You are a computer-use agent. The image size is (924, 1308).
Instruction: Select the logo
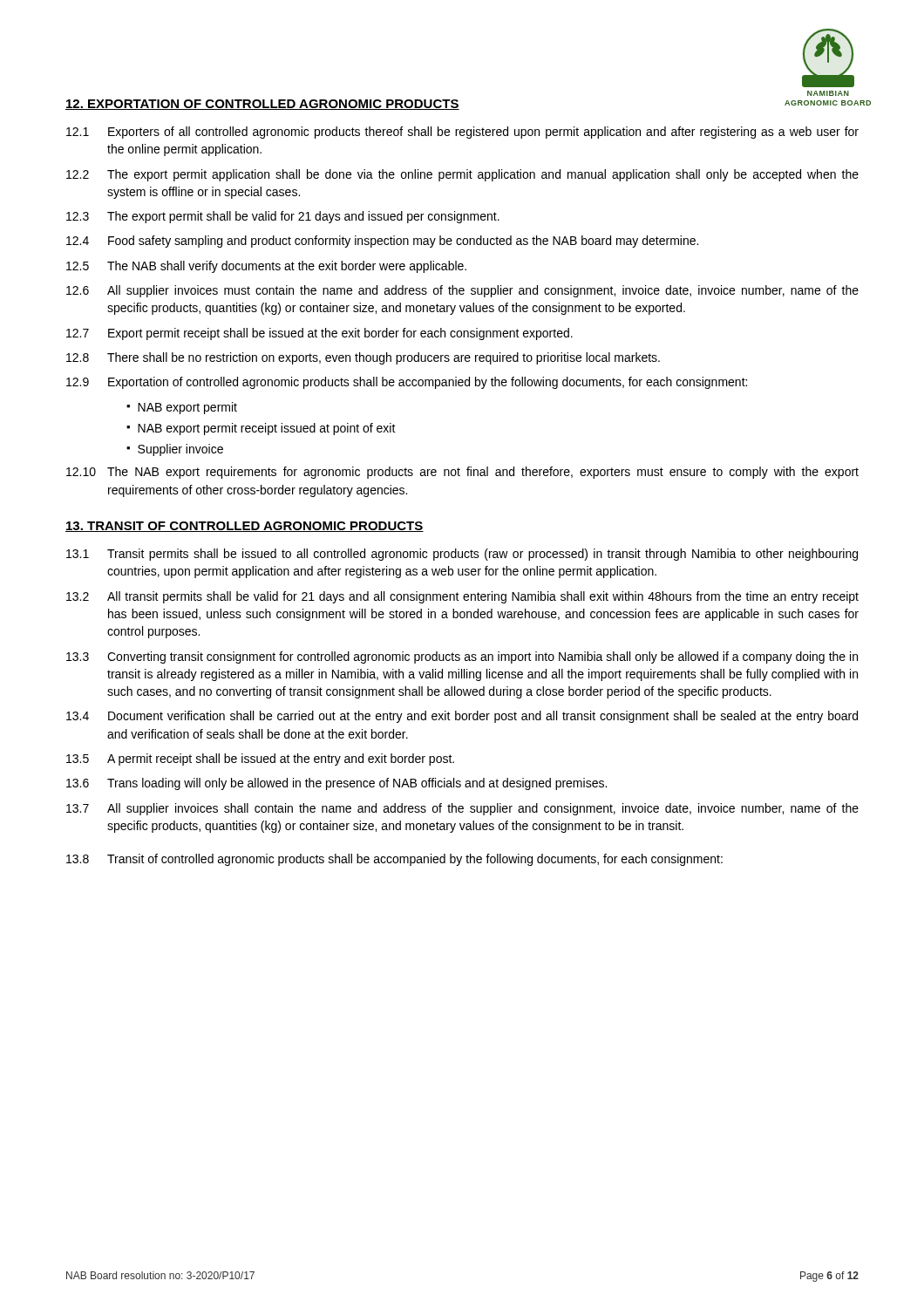[x=828, y=67]
